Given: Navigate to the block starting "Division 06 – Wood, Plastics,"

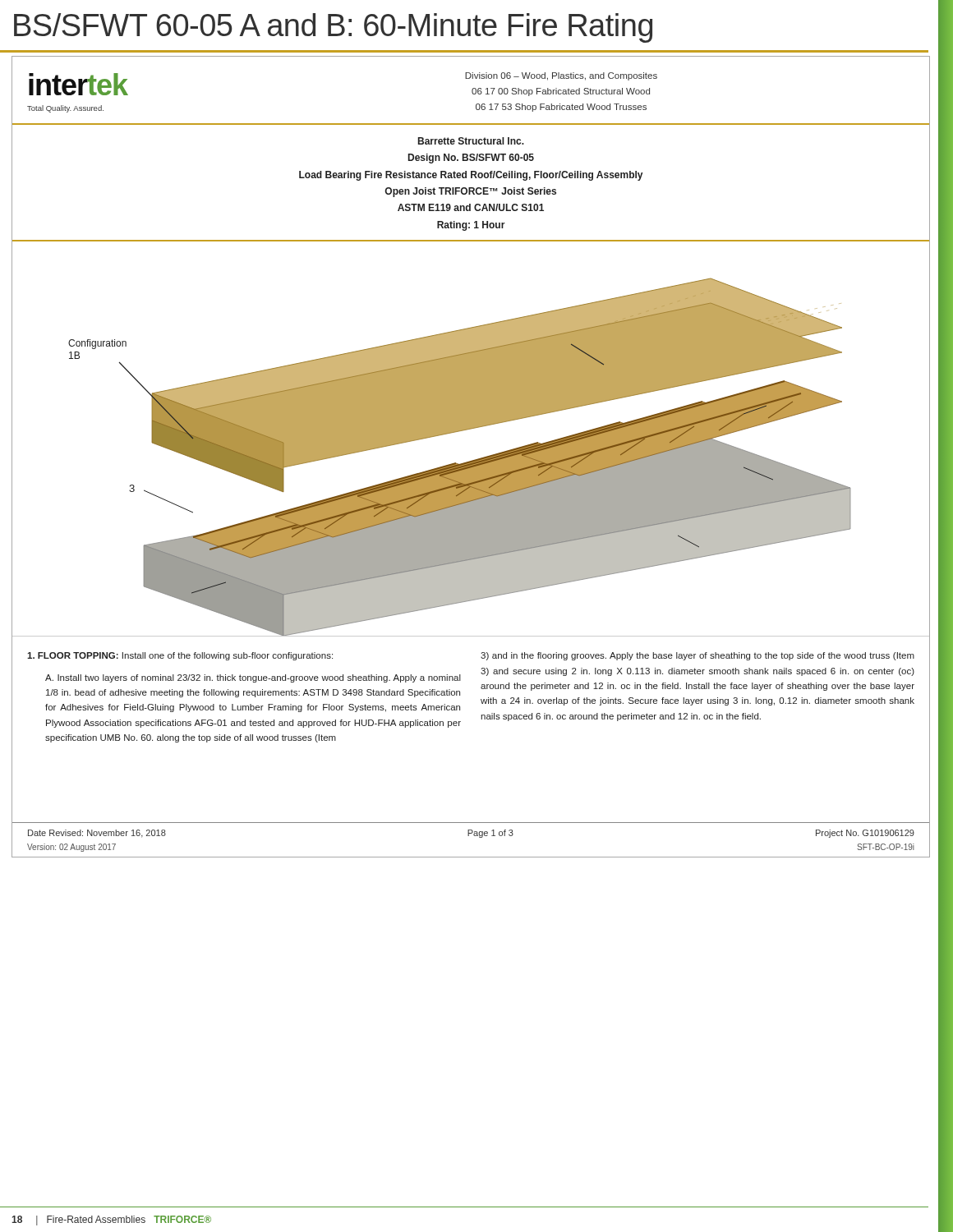Looking at the screenshot, I should click(561, 91).
